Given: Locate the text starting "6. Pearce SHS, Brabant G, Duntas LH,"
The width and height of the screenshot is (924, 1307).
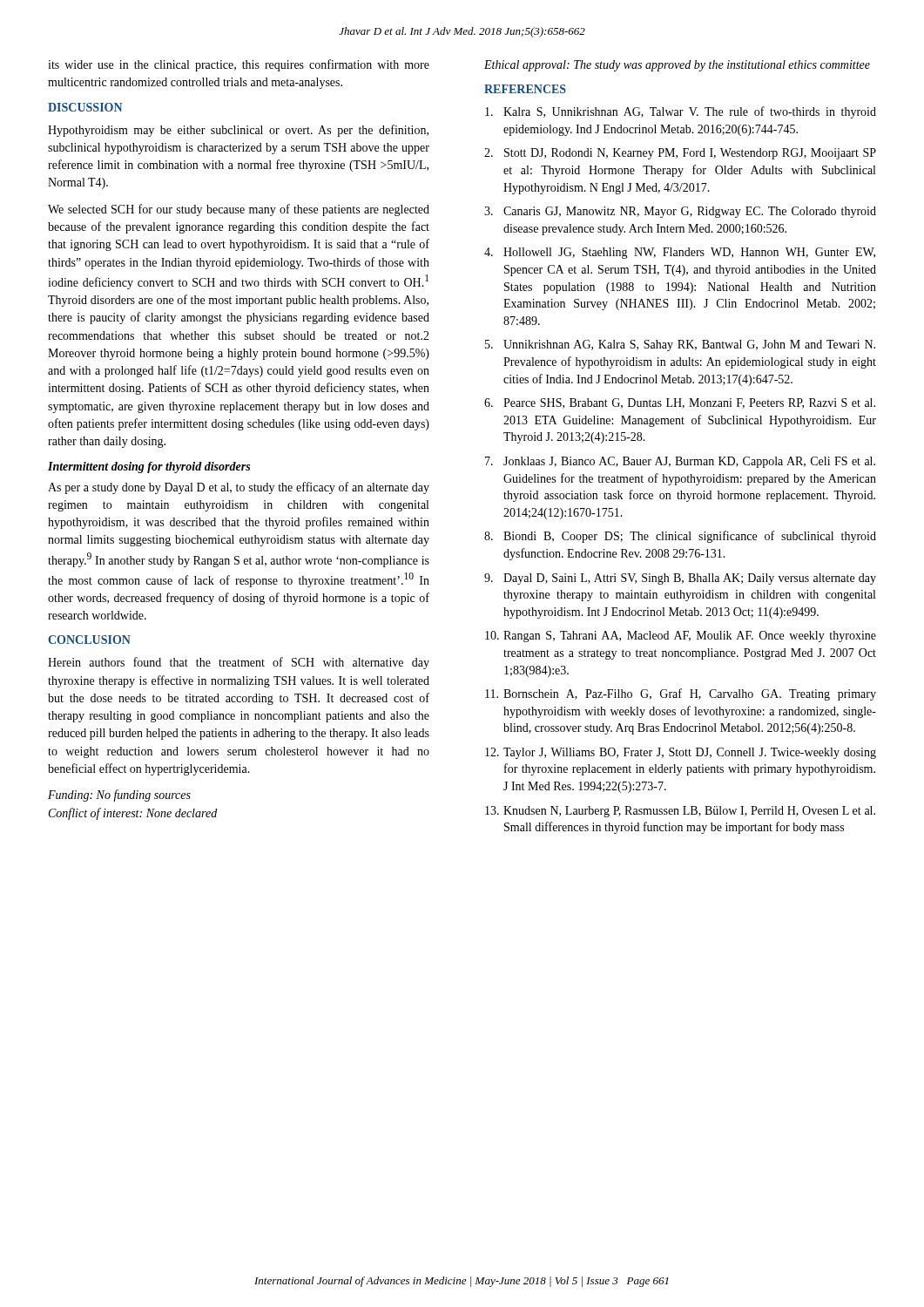Looking at the screenshot, I should point(680,420).
